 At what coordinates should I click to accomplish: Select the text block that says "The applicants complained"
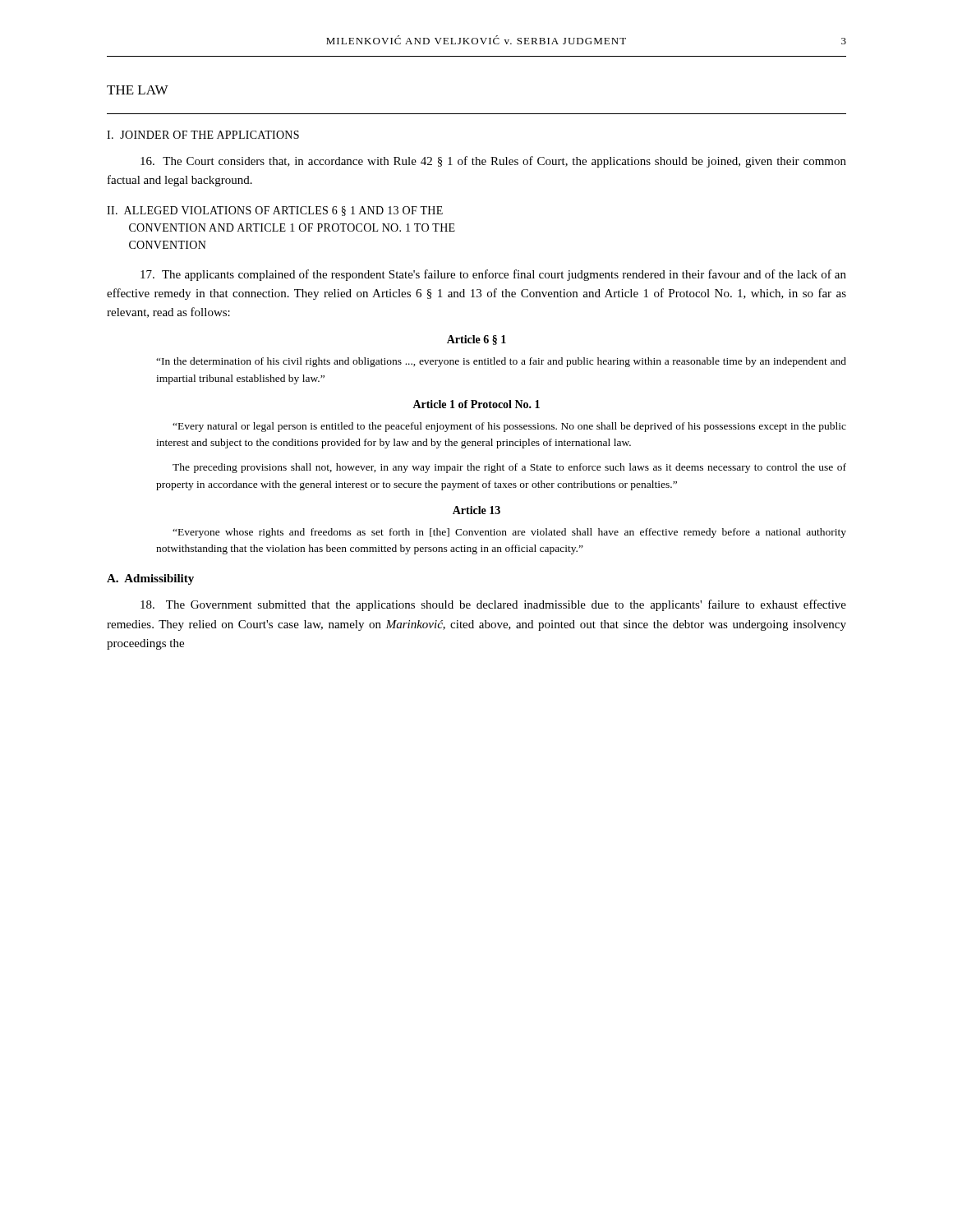point(476,293)
